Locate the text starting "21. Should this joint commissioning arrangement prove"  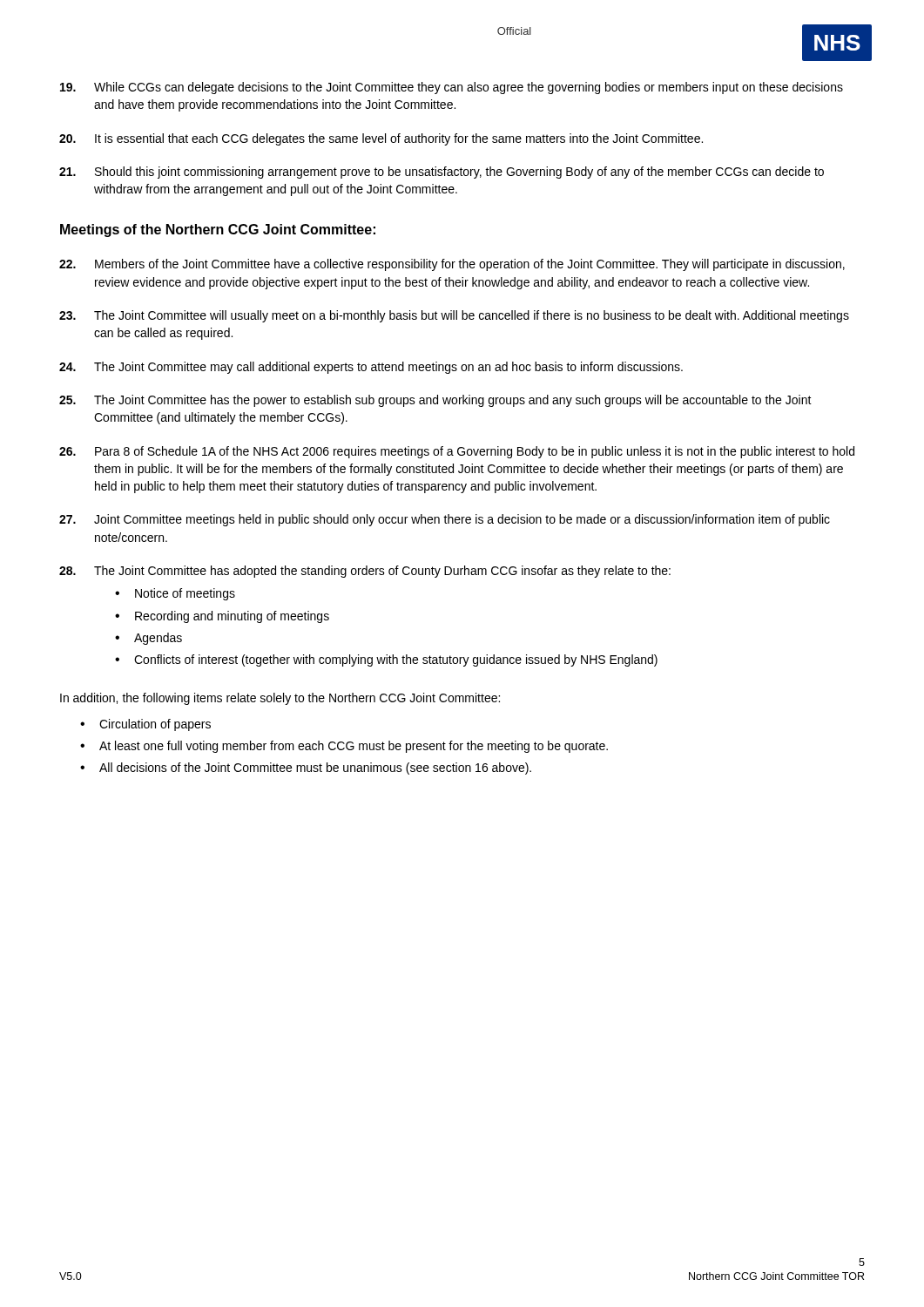[462, 181]
